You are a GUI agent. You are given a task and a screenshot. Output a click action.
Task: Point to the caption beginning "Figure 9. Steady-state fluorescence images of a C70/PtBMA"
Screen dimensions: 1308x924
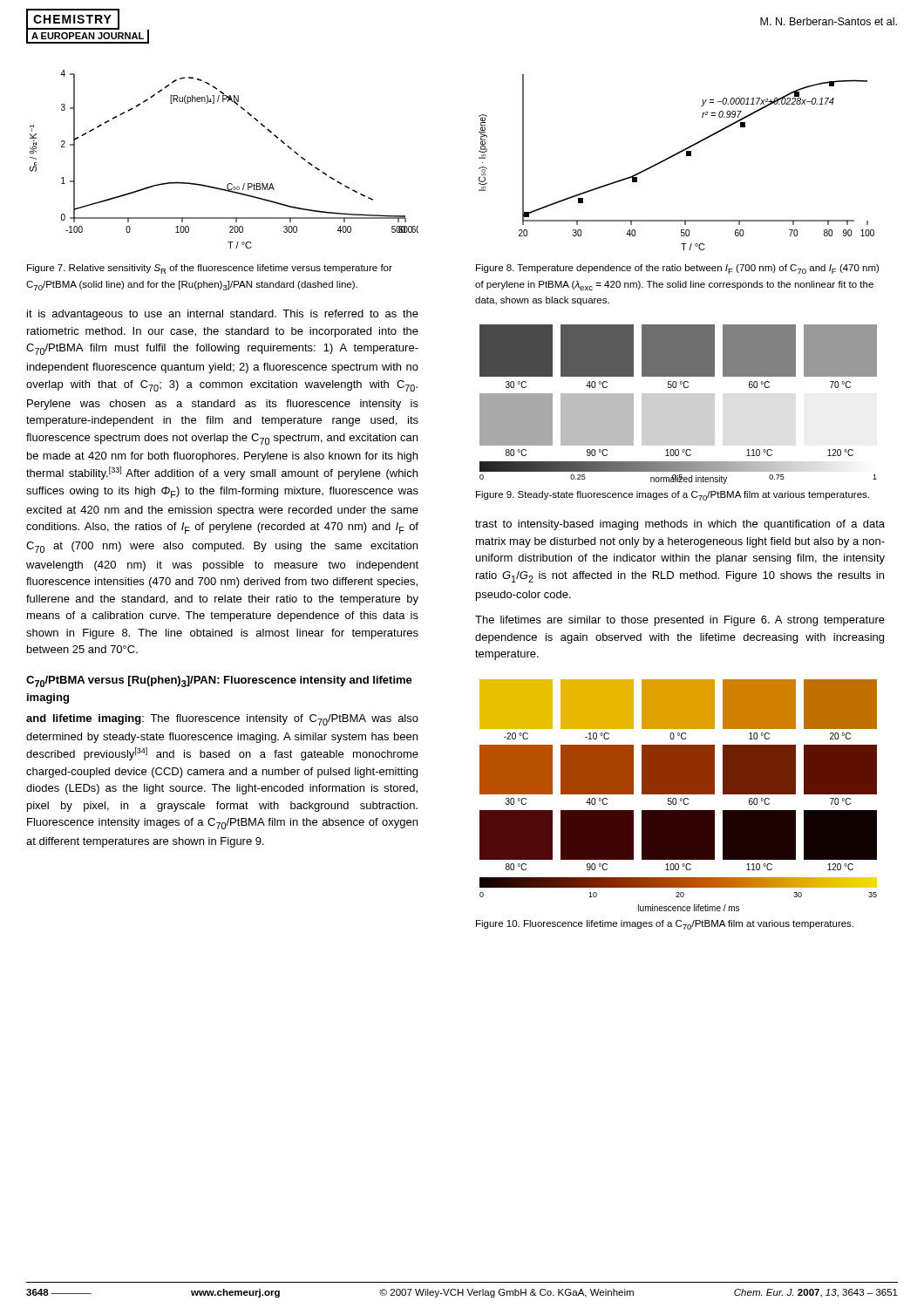(673, 495)
